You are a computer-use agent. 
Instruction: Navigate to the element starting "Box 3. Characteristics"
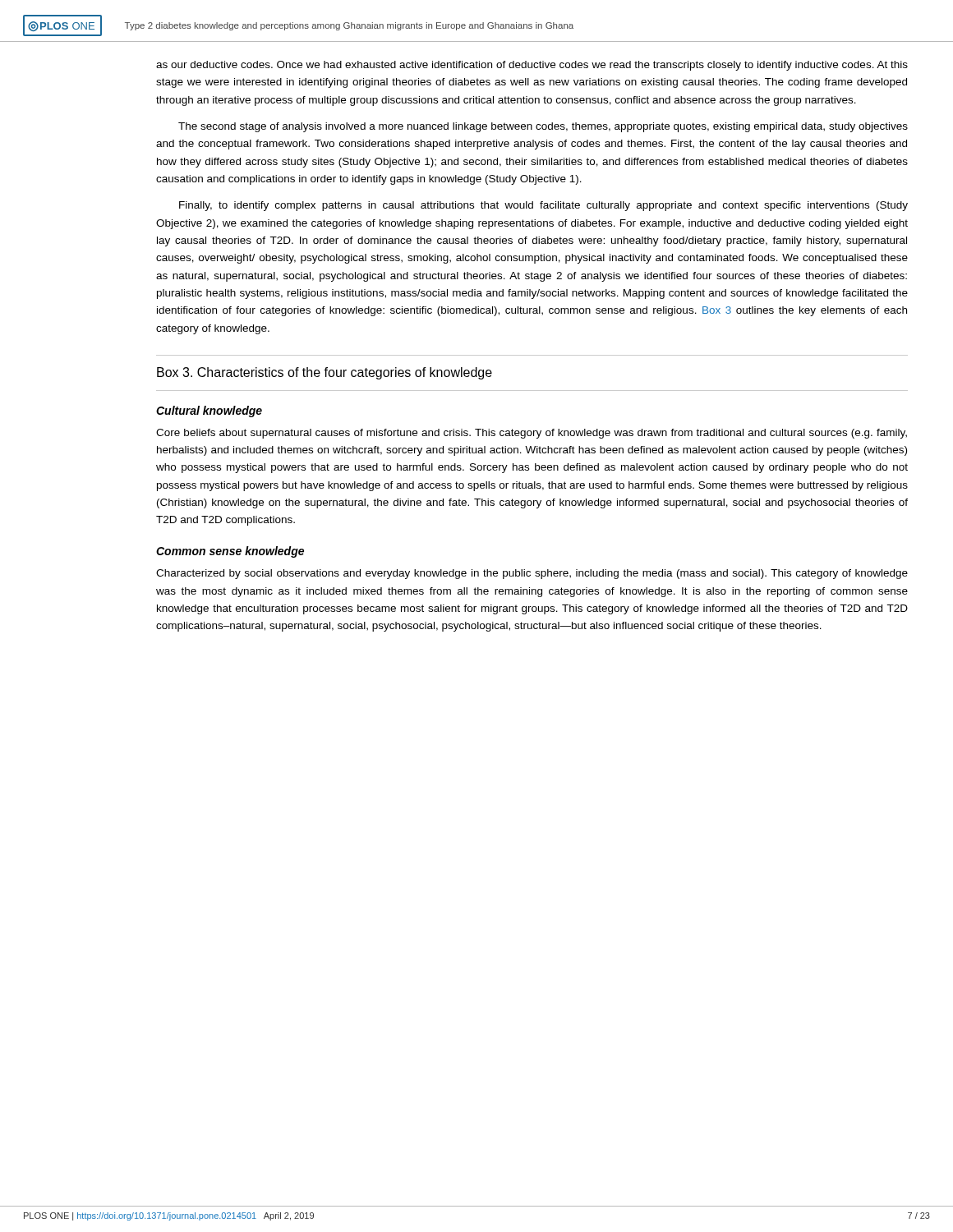324,372
